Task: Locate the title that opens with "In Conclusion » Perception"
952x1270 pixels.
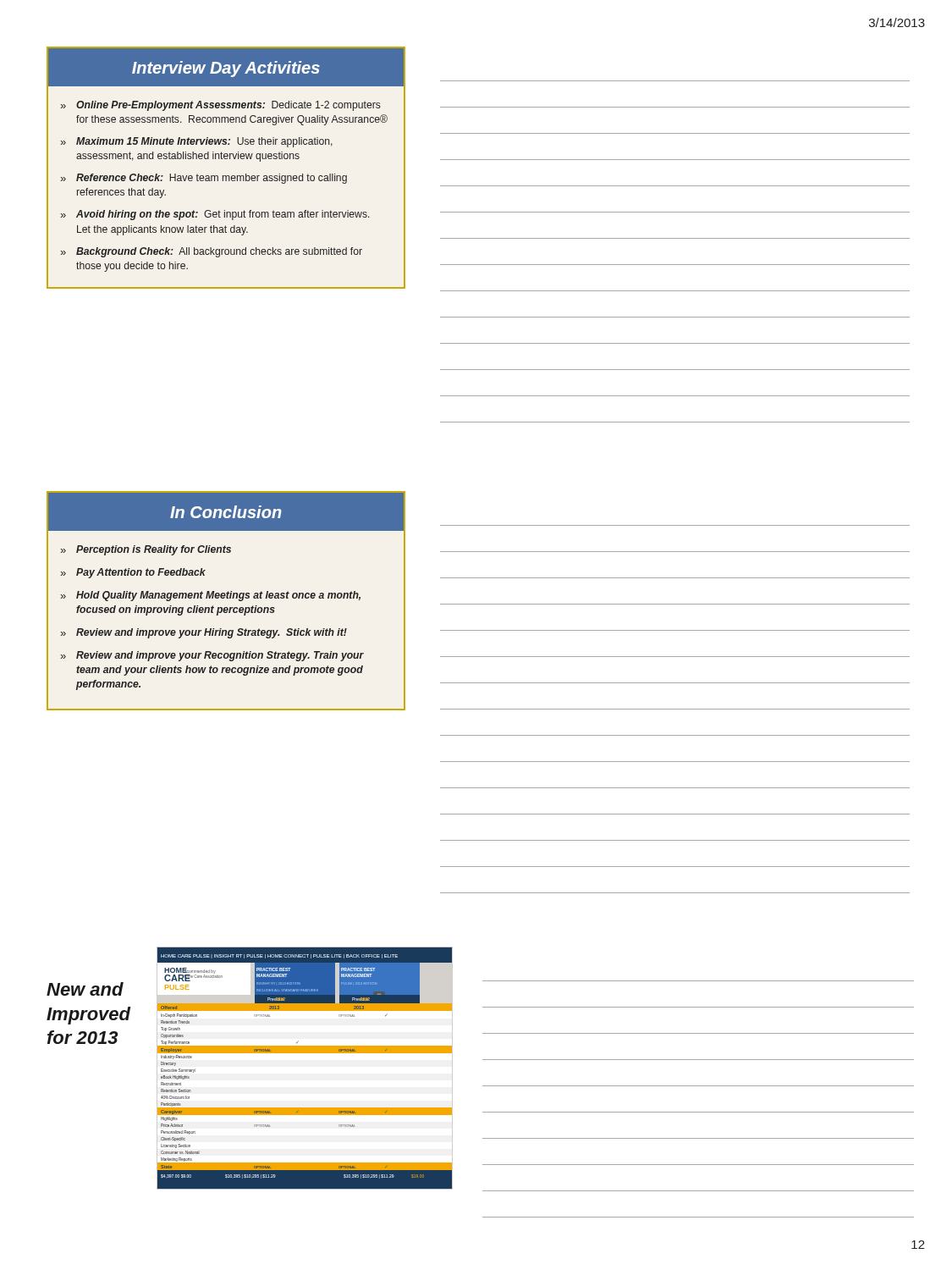Action: pos(226,601)
